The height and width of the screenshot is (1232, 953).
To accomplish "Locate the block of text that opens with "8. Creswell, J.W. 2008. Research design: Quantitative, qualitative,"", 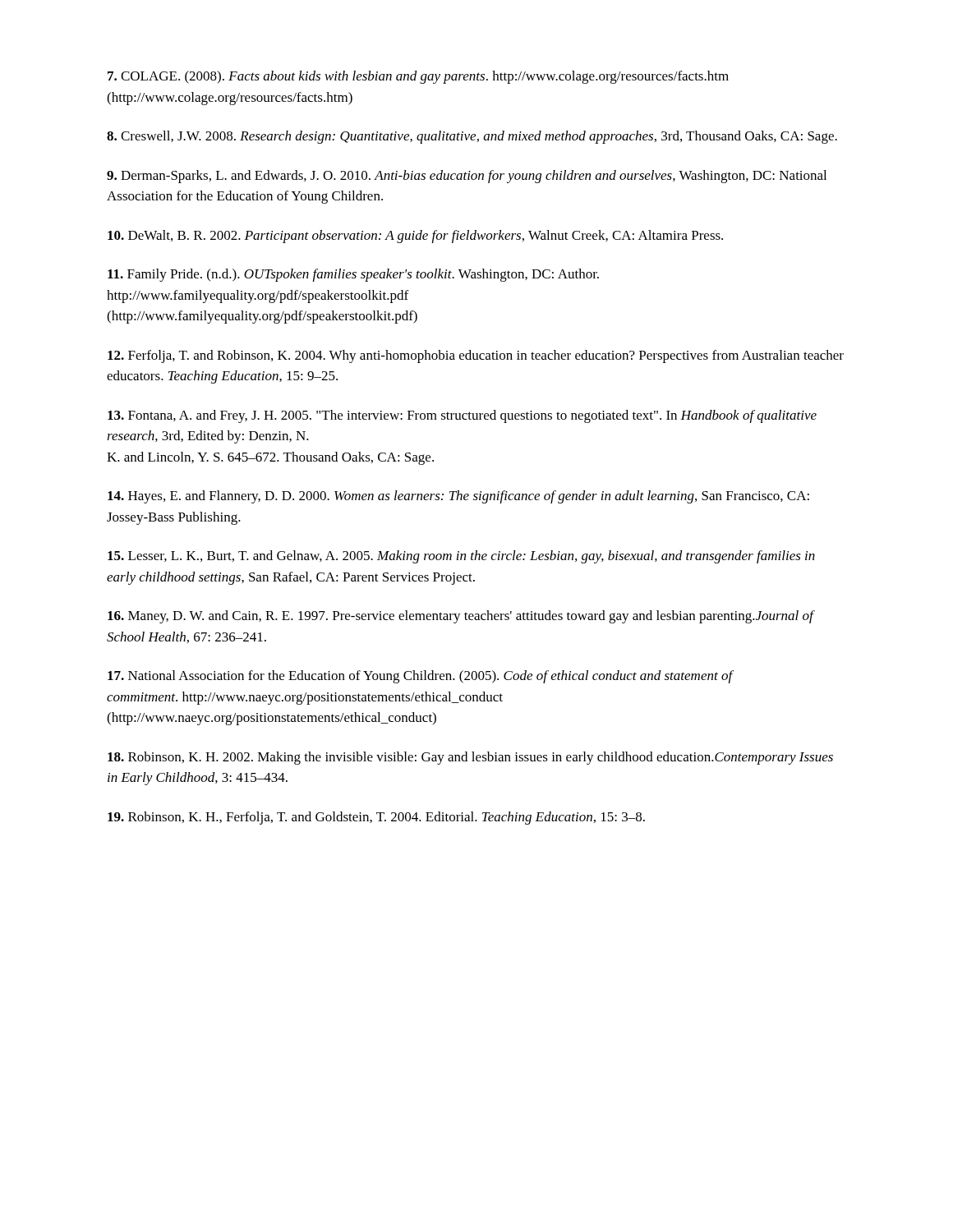I will 472,136.
